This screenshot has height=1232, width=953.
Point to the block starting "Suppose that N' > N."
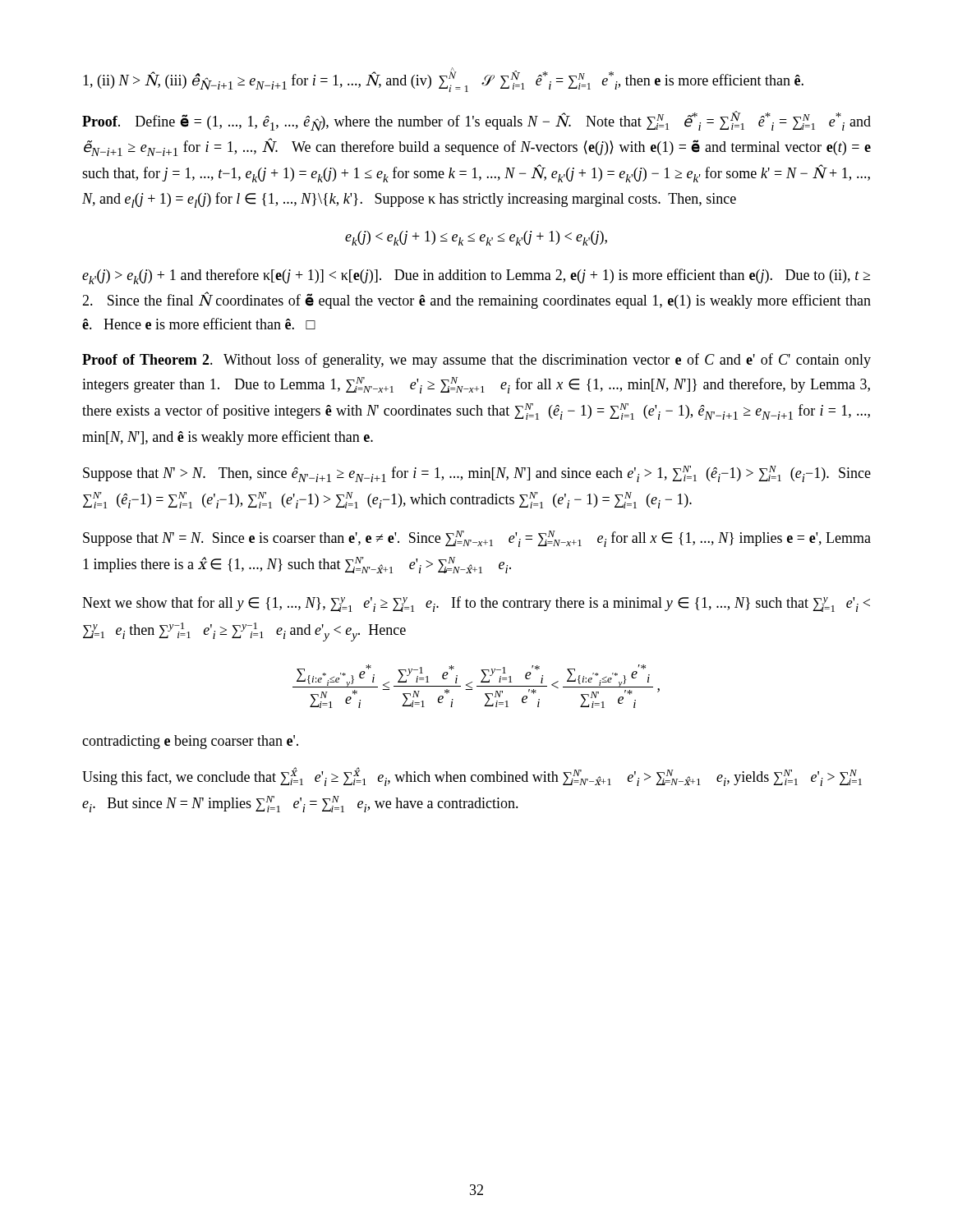tap(476, 486)
